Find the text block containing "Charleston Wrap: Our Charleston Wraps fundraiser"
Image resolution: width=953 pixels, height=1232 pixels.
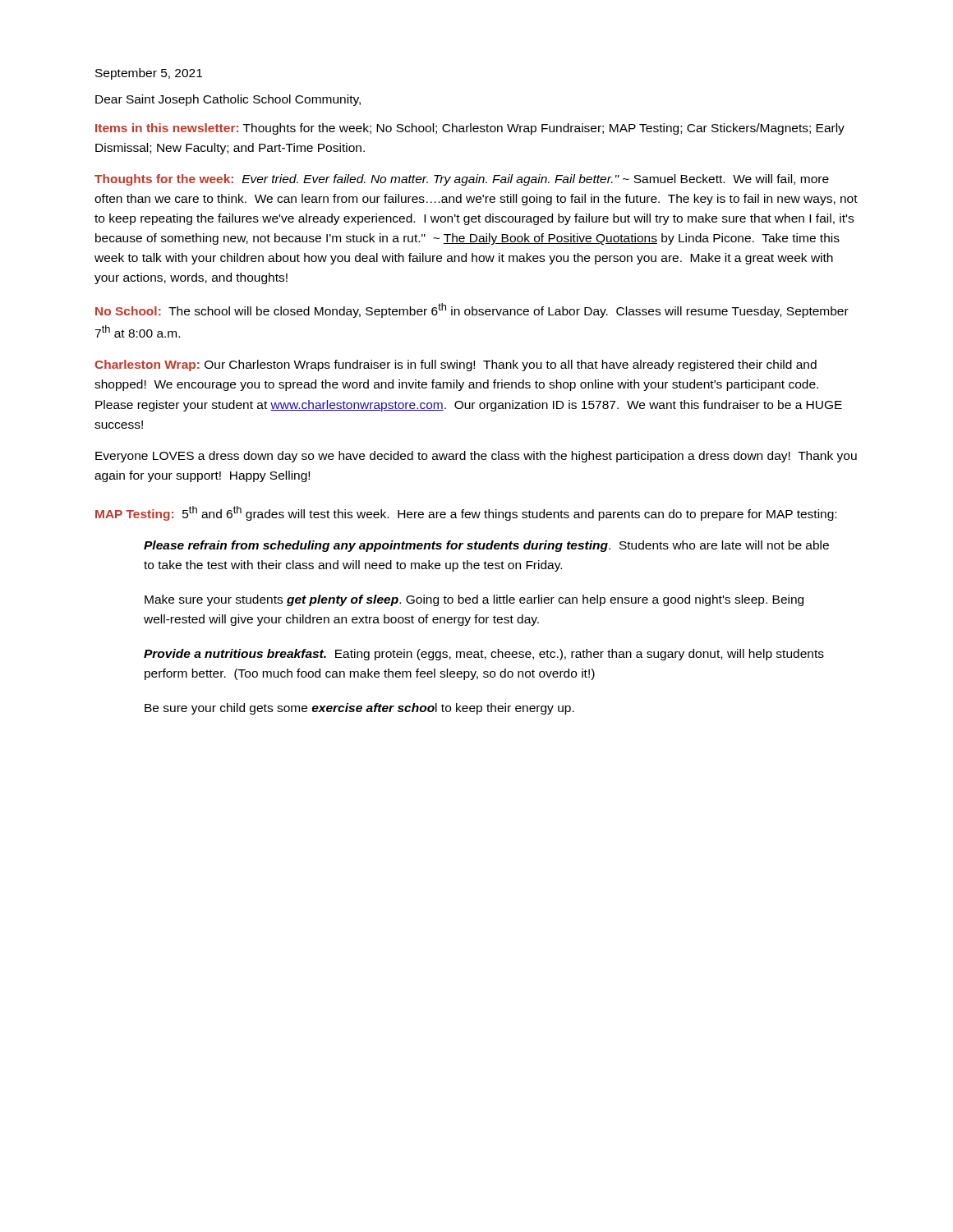[468, 394]
